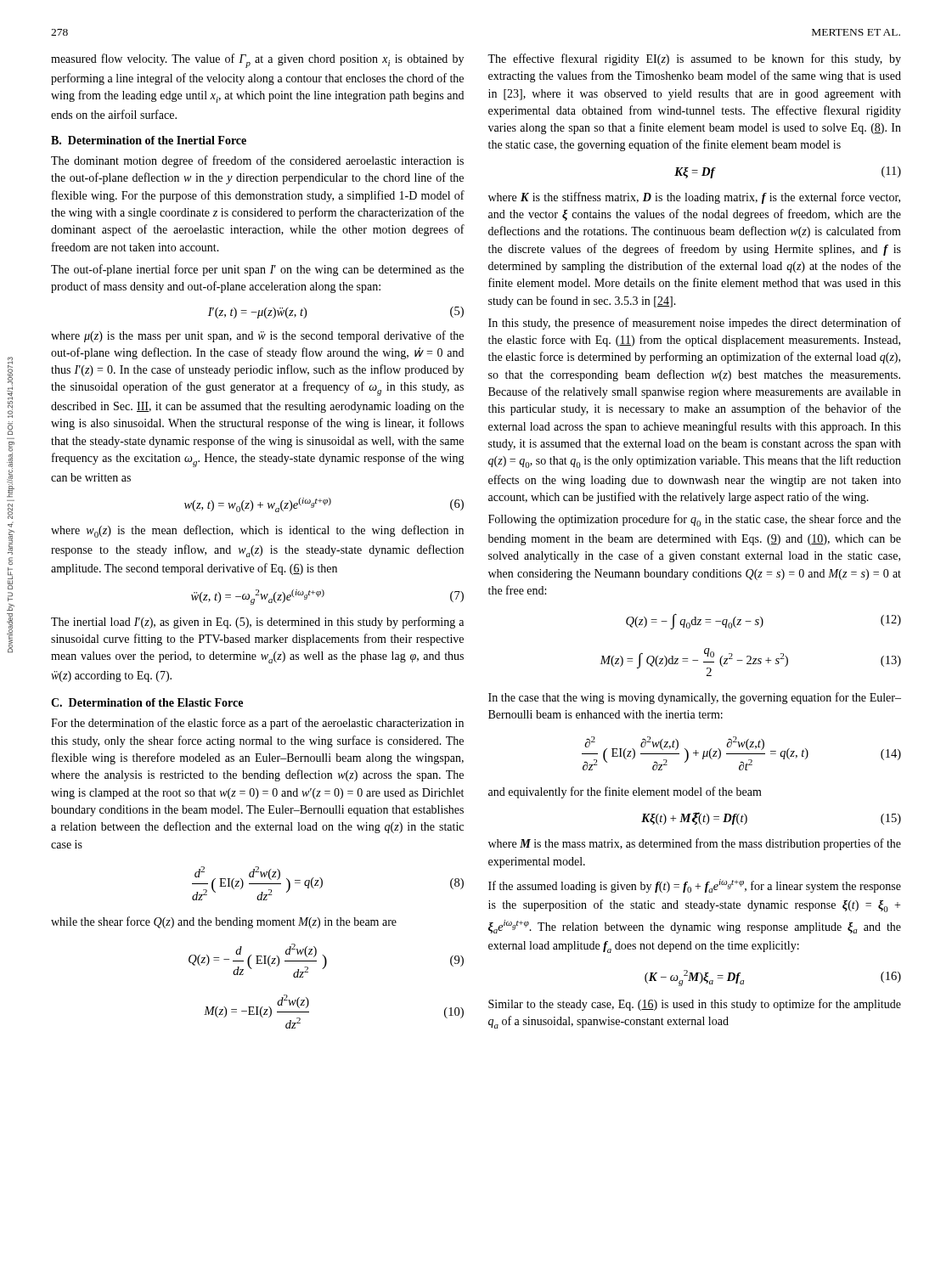Find the text block that reads "If the assumed"
The height and width of the screenshot is (1274, 952).
(x=694, y=916)
